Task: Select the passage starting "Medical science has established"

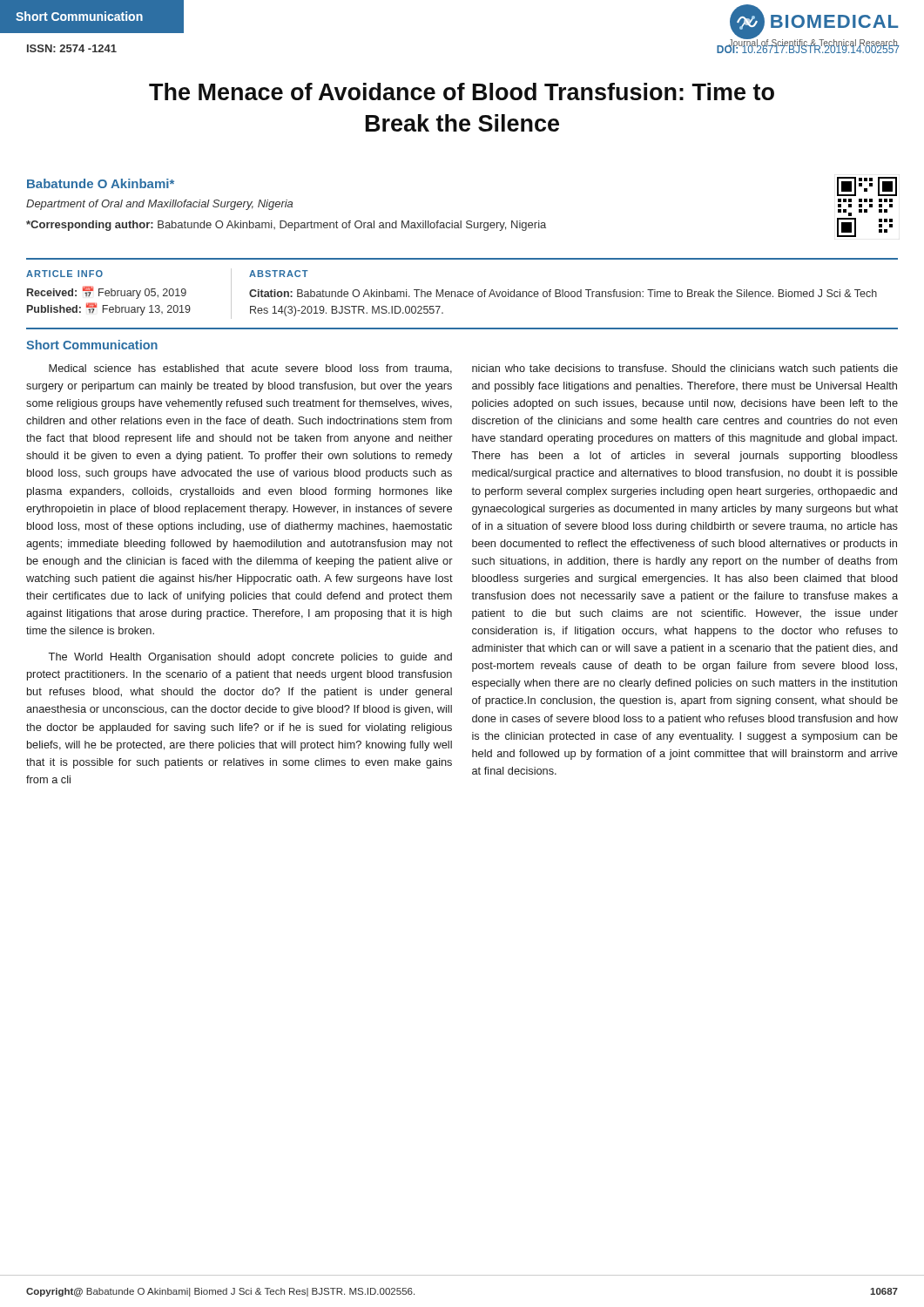Action: tap(239, 574)
